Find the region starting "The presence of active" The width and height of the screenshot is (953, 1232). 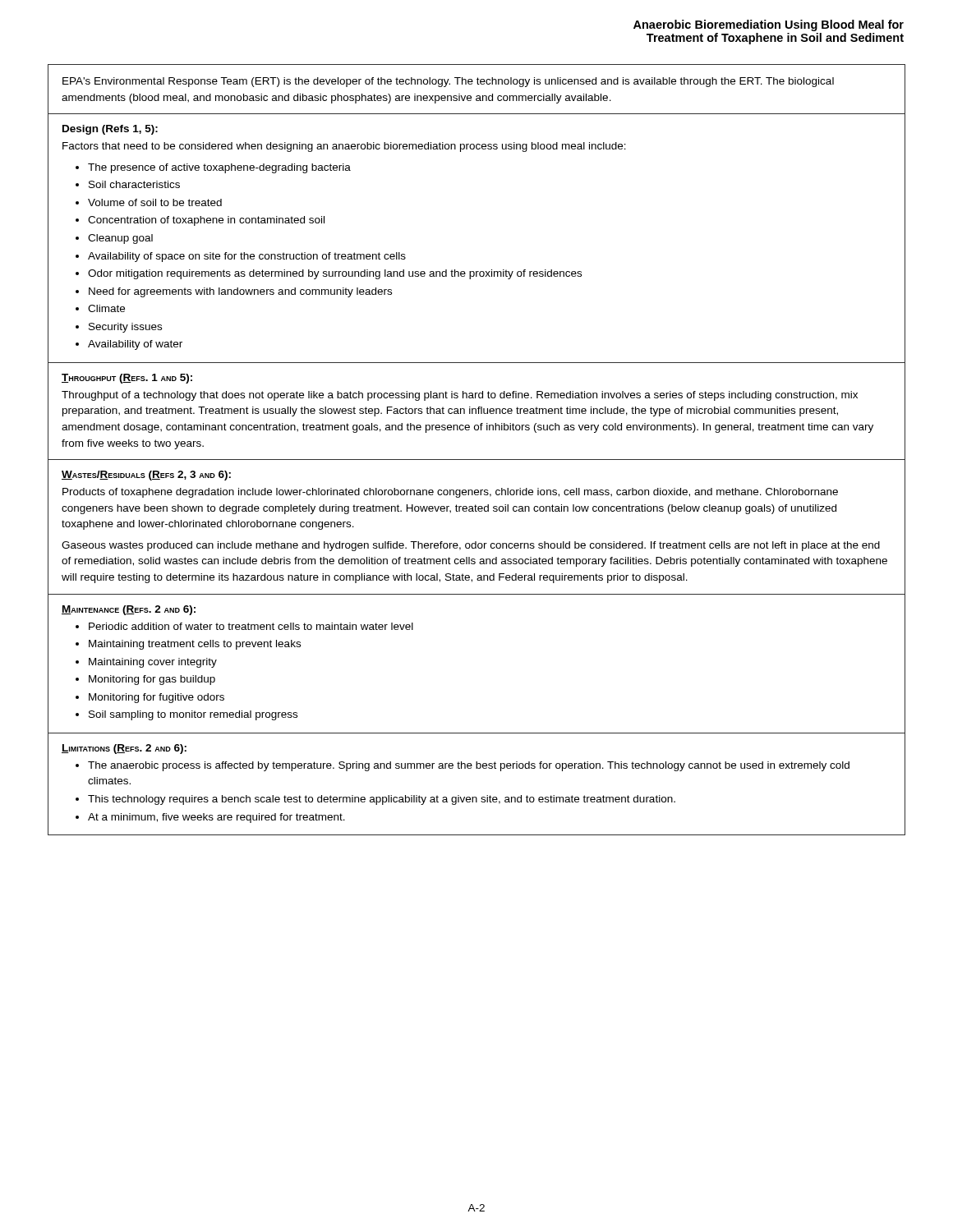tap(219, 167)
